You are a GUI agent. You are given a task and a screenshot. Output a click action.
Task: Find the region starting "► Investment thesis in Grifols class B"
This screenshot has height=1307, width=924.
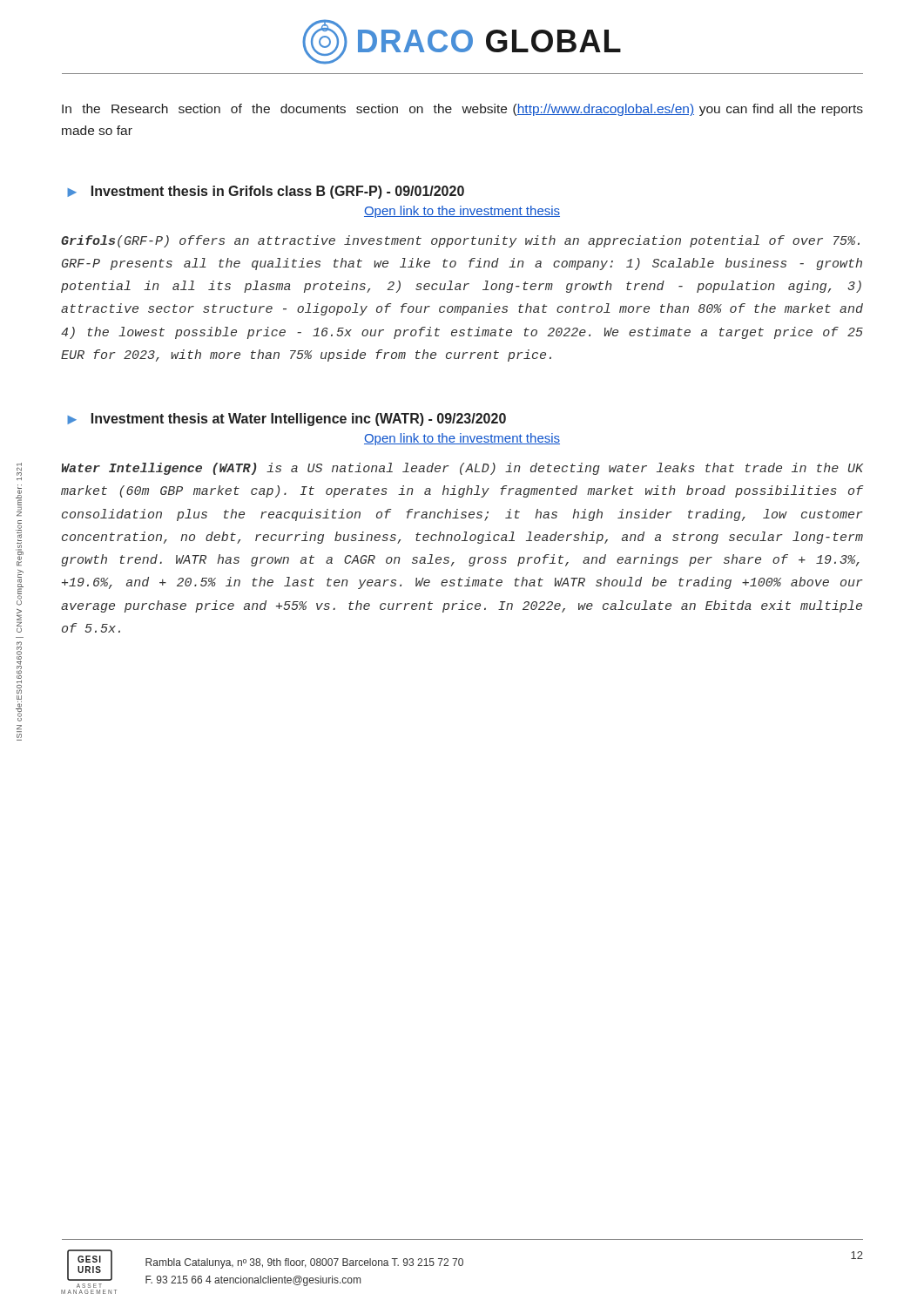pos(264,191)
